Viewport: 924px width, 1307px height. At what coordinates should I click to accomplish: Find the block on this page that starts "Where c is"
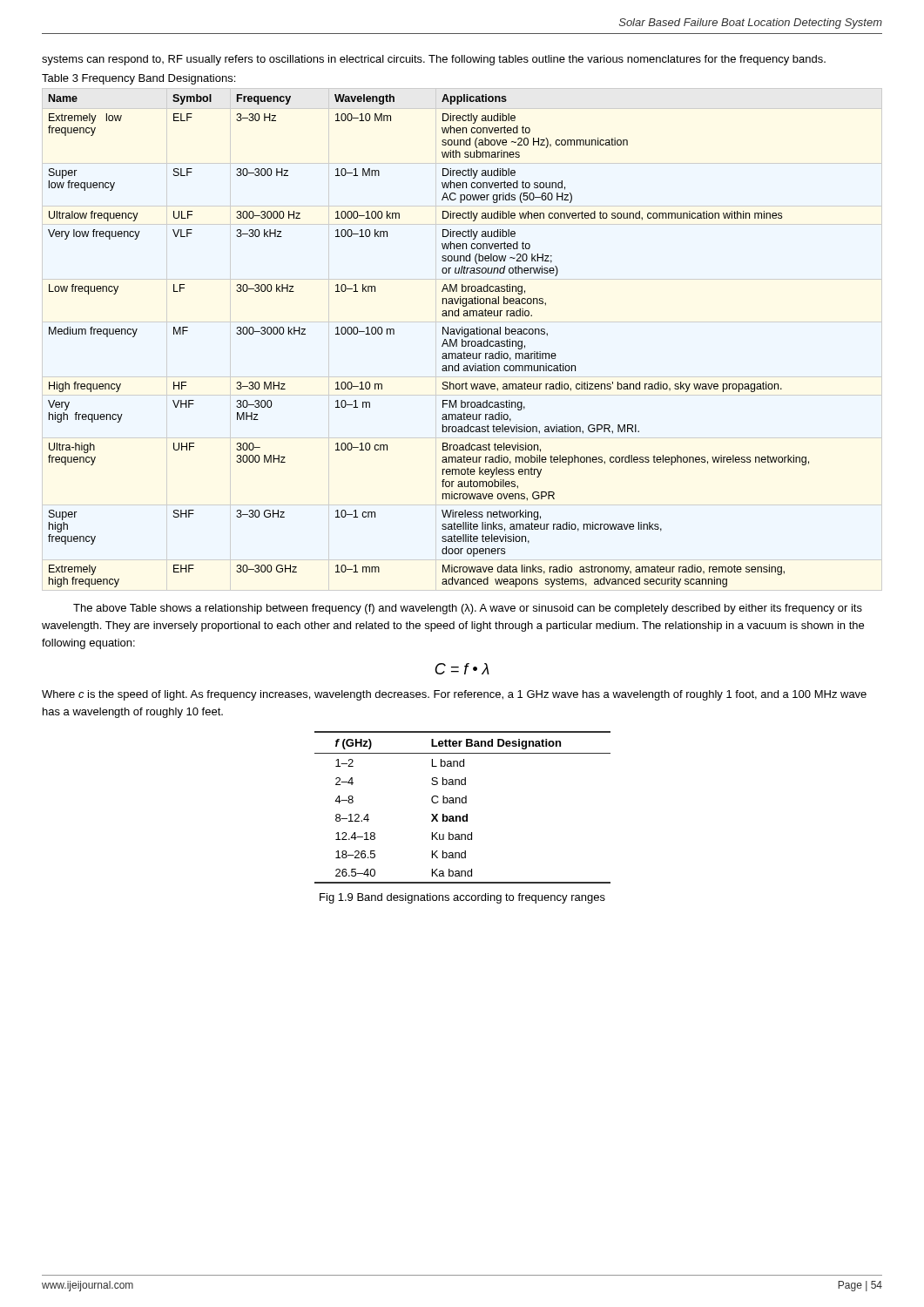coord(454,703)
